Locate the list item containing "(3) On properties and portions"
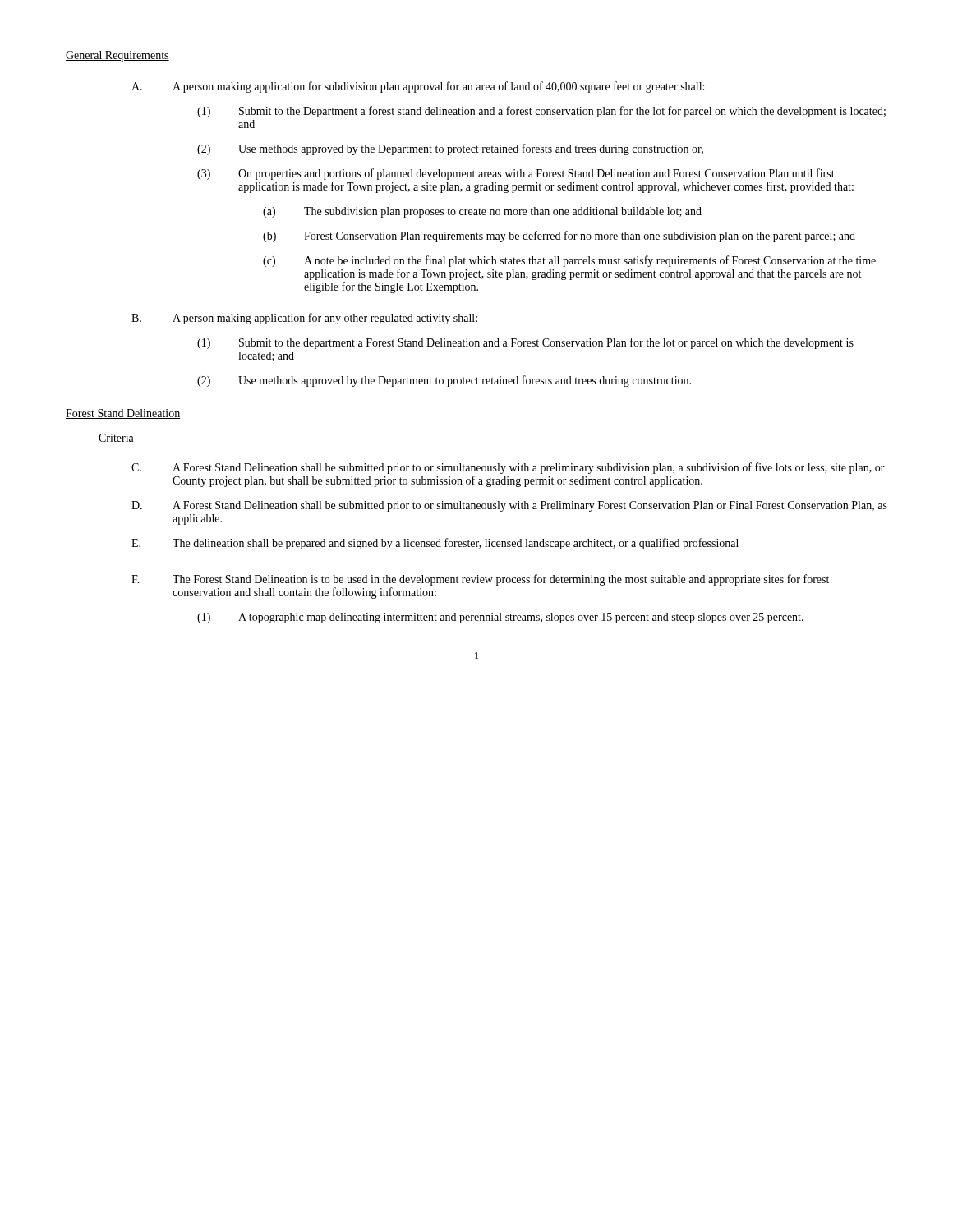953x1232 pixels. coord(542,181)
